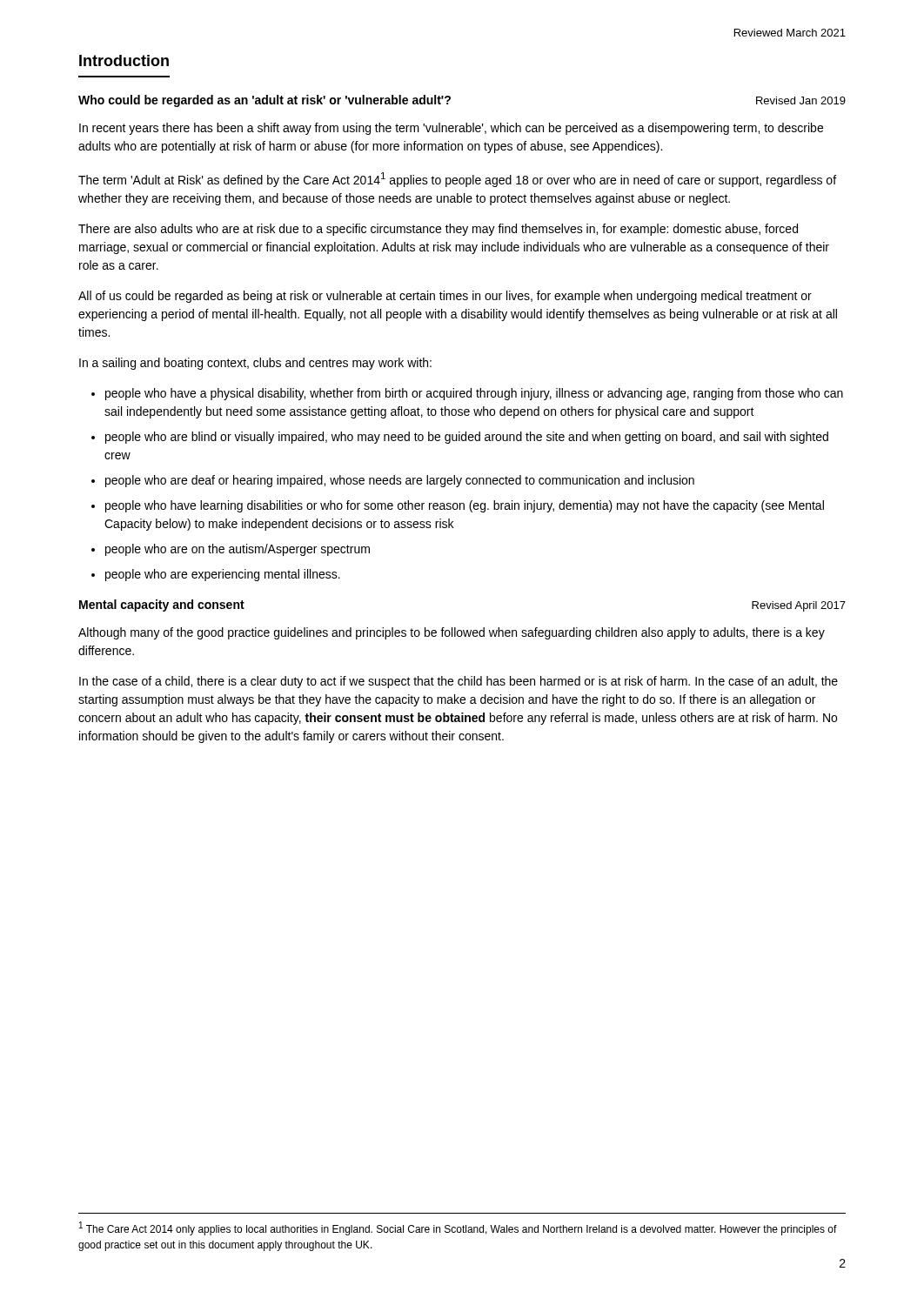Click the passage that begins "people who are experiencing mental"
The width and height of the screenshot is (924, 1305).
coord(223,574)
